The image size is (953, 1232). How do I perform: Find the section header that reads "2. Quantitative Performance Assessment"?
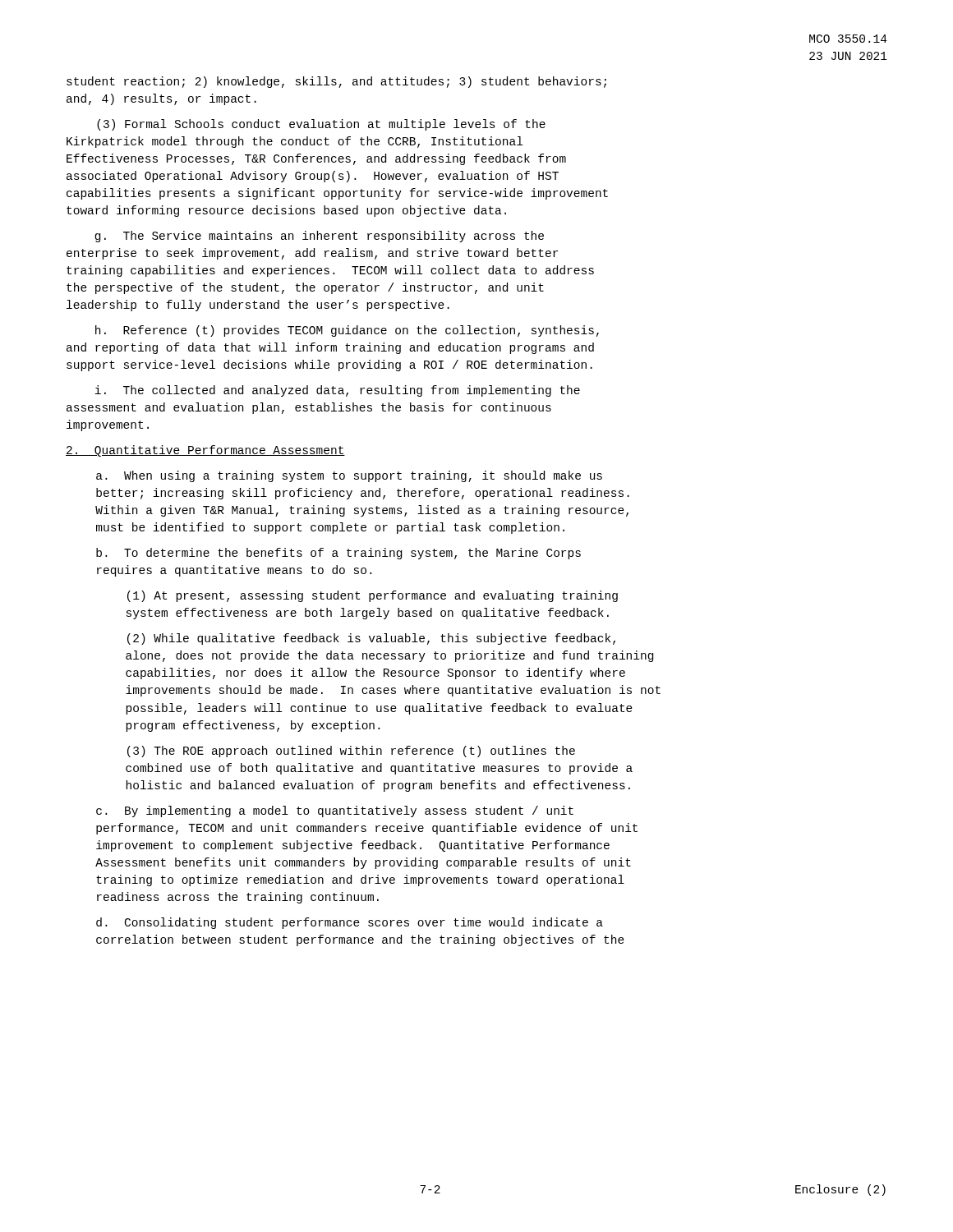[x=205, y=451]
